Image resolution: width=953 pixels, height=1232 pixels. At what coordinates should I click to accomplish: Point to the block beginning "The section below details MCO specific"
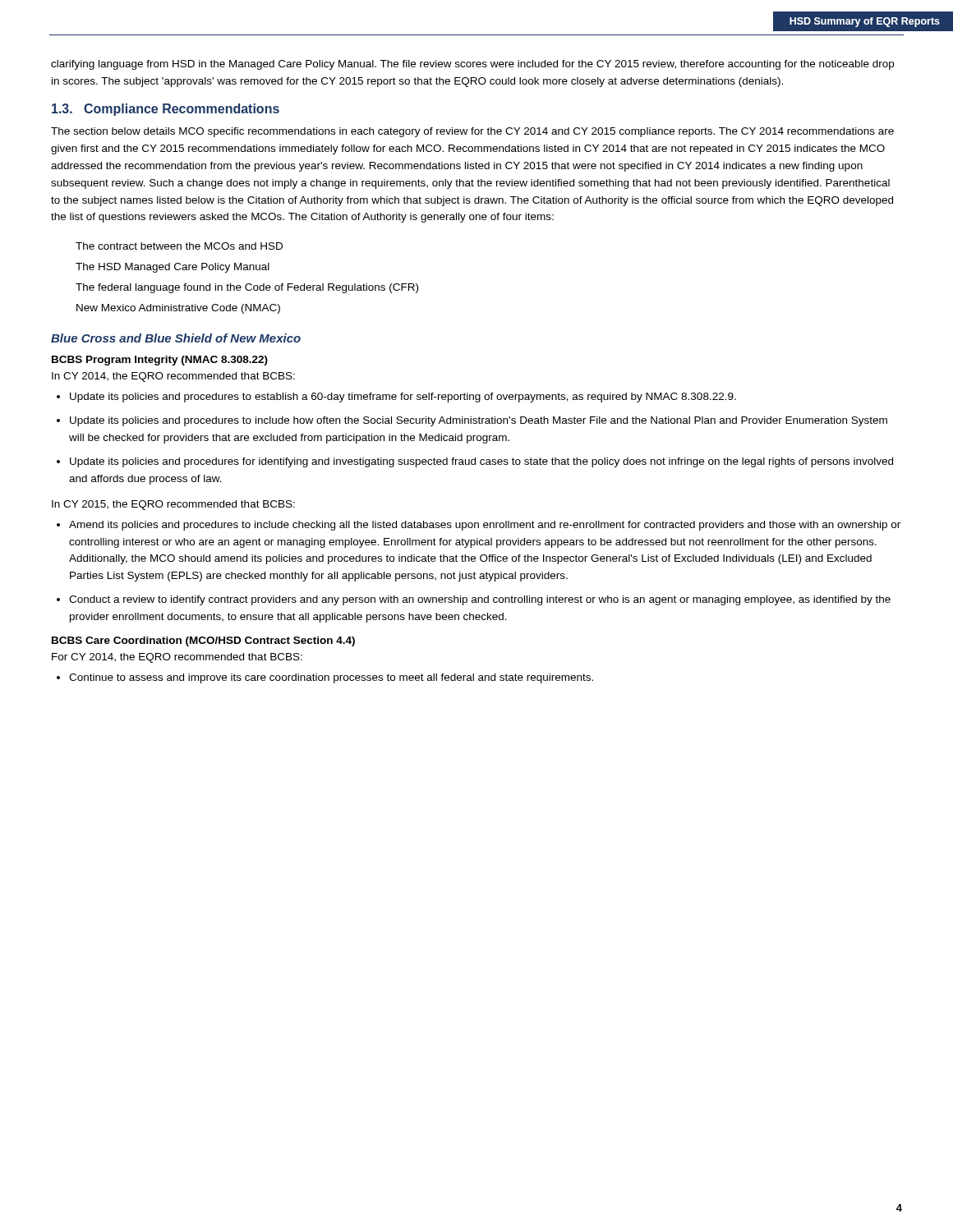click(x=472, y=174)
